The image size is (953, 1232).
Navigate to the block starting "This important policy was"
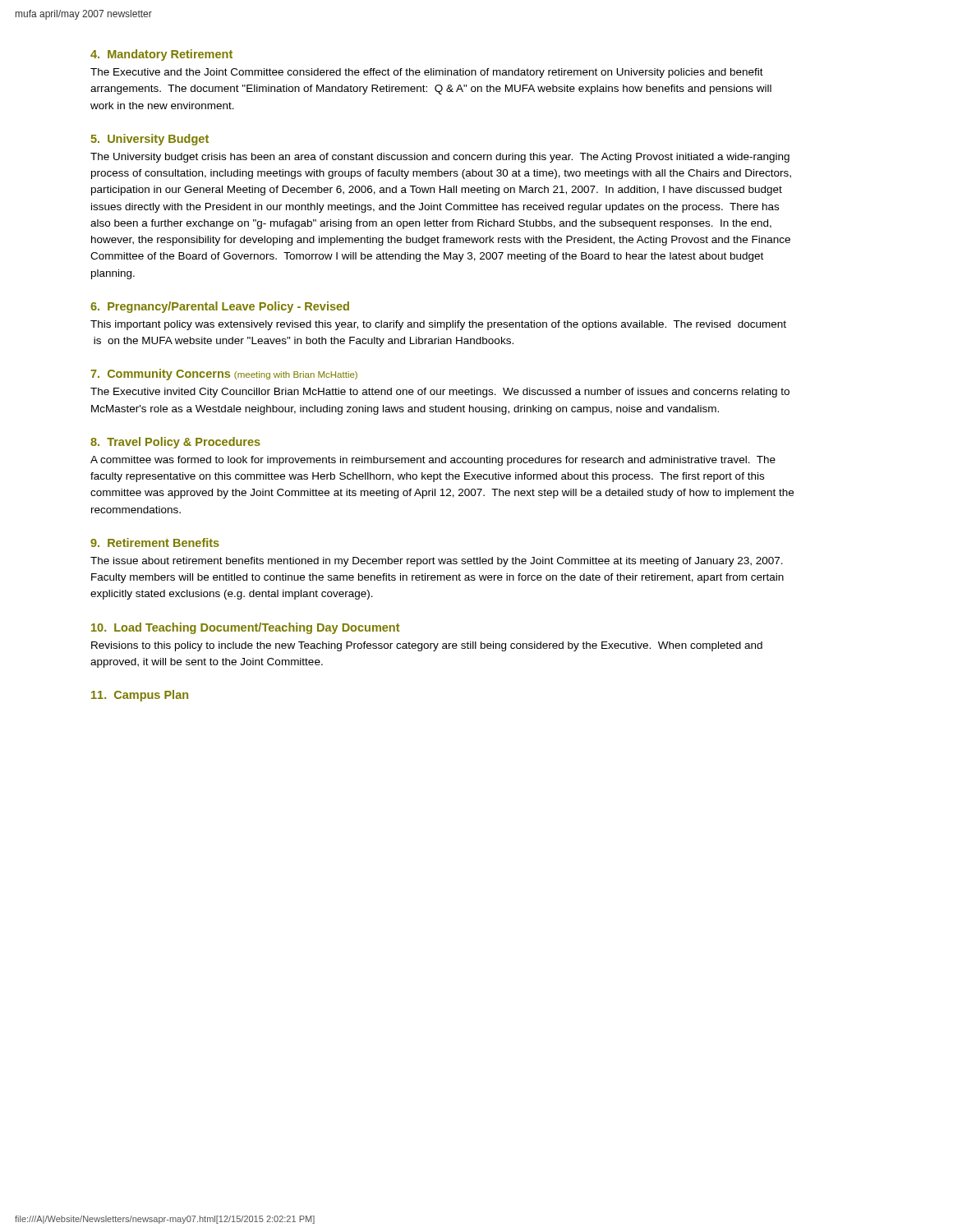click(x=438, y=332)
